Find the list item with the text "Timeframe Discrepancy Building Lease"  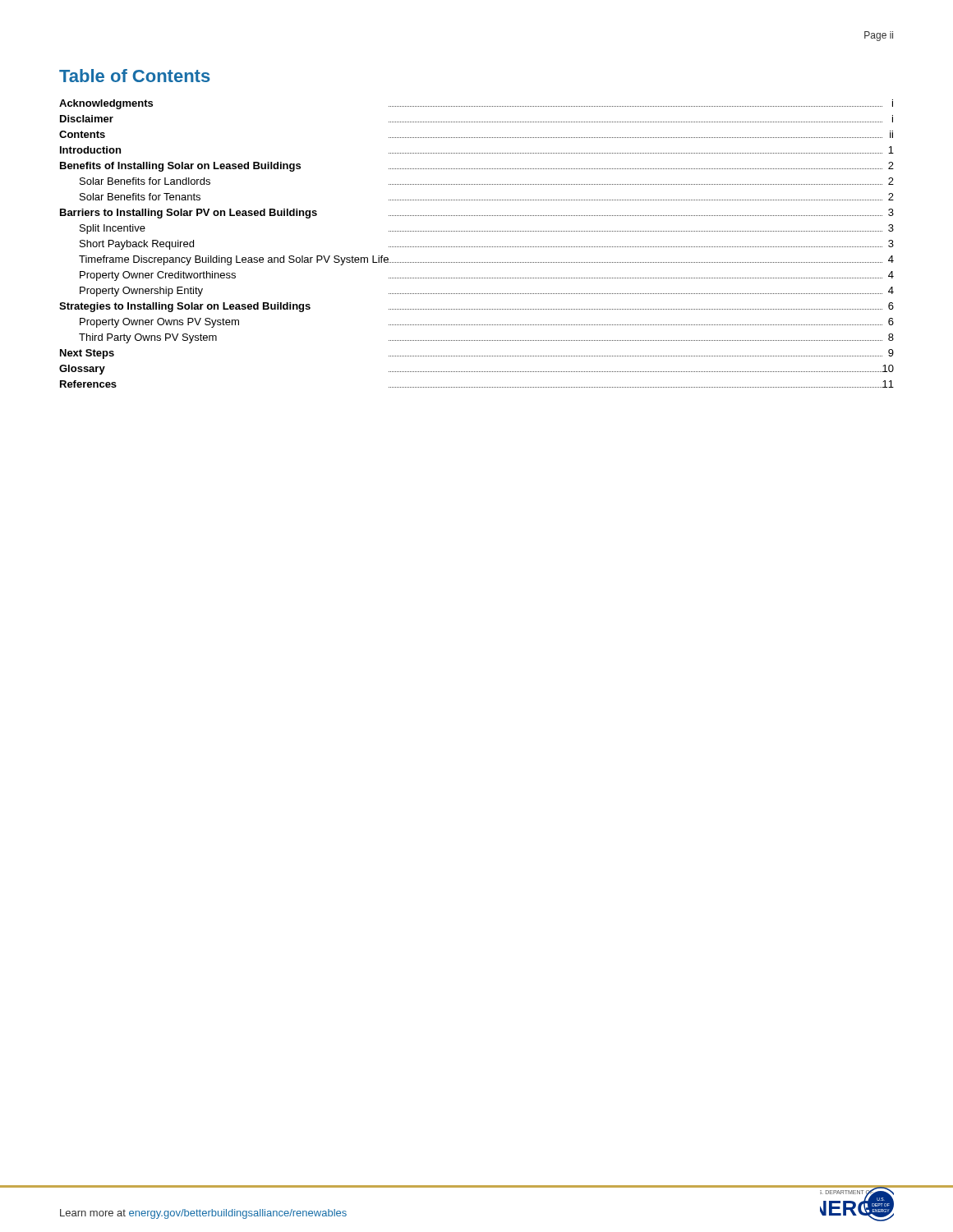476,259
